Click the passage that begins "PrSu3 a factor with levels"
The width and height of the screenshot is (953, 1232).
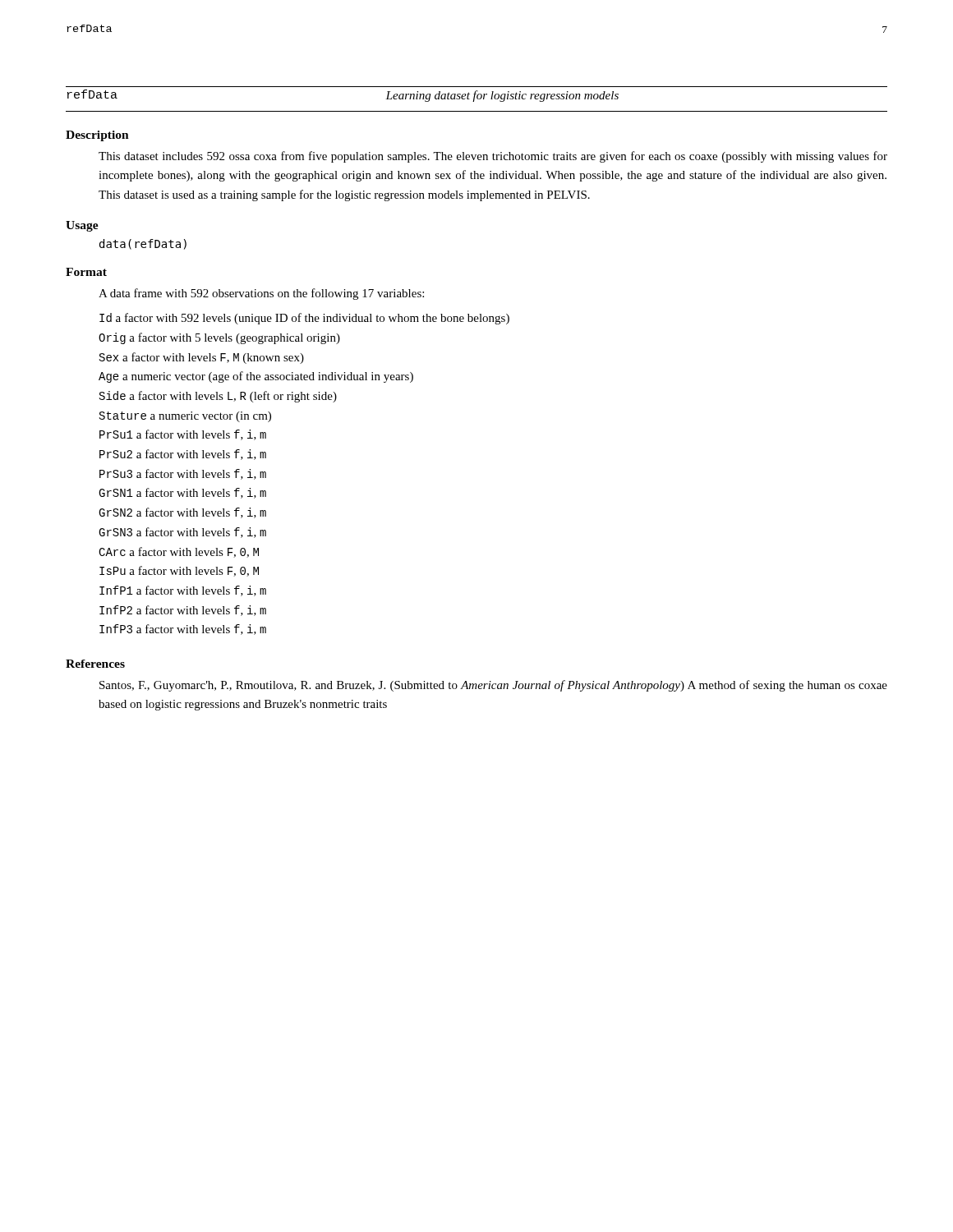(x=182, y=474)
